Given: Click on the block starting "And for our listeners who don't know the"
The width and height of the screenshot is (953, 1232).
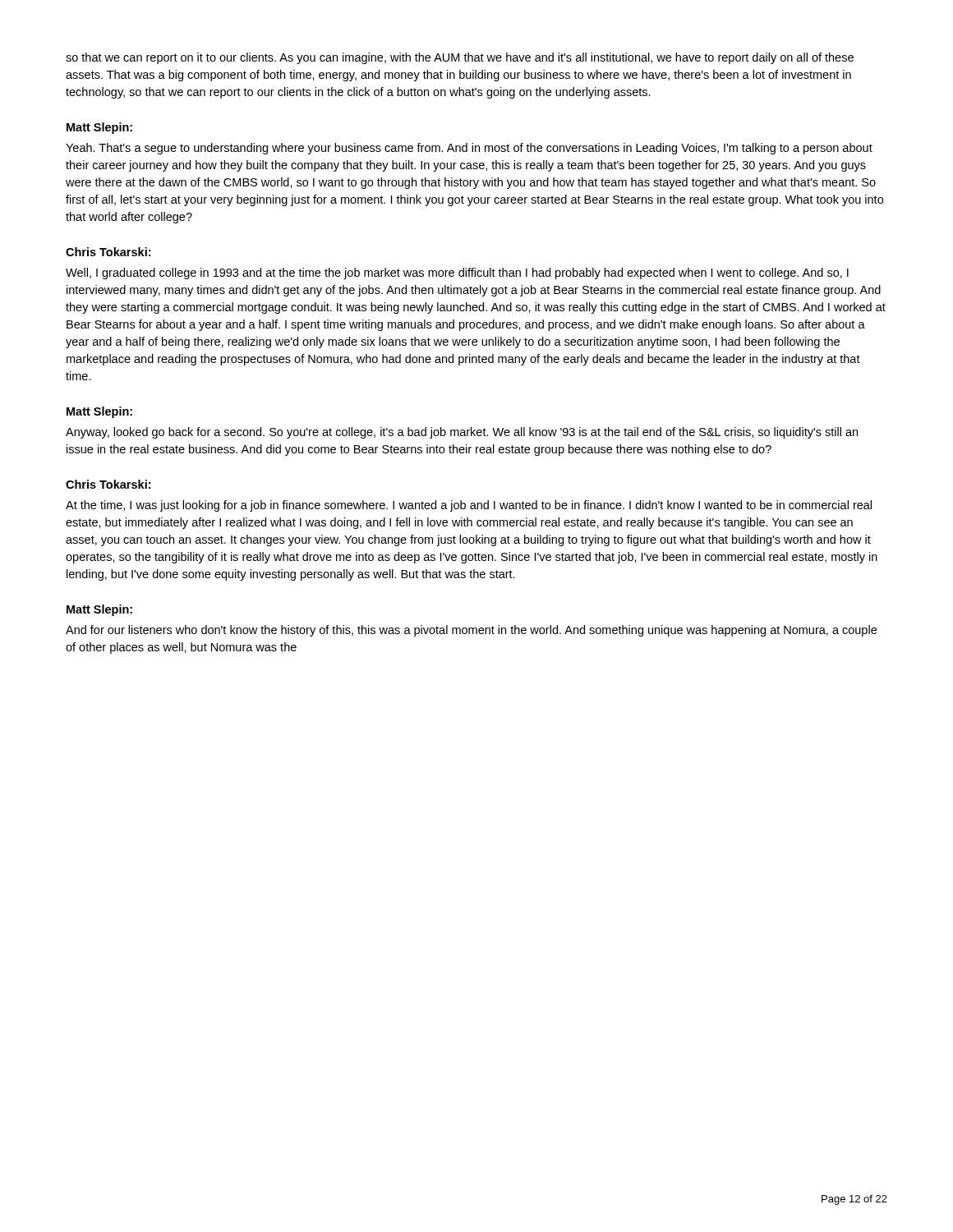Looking at the screenshot, I should coord(471,639).
